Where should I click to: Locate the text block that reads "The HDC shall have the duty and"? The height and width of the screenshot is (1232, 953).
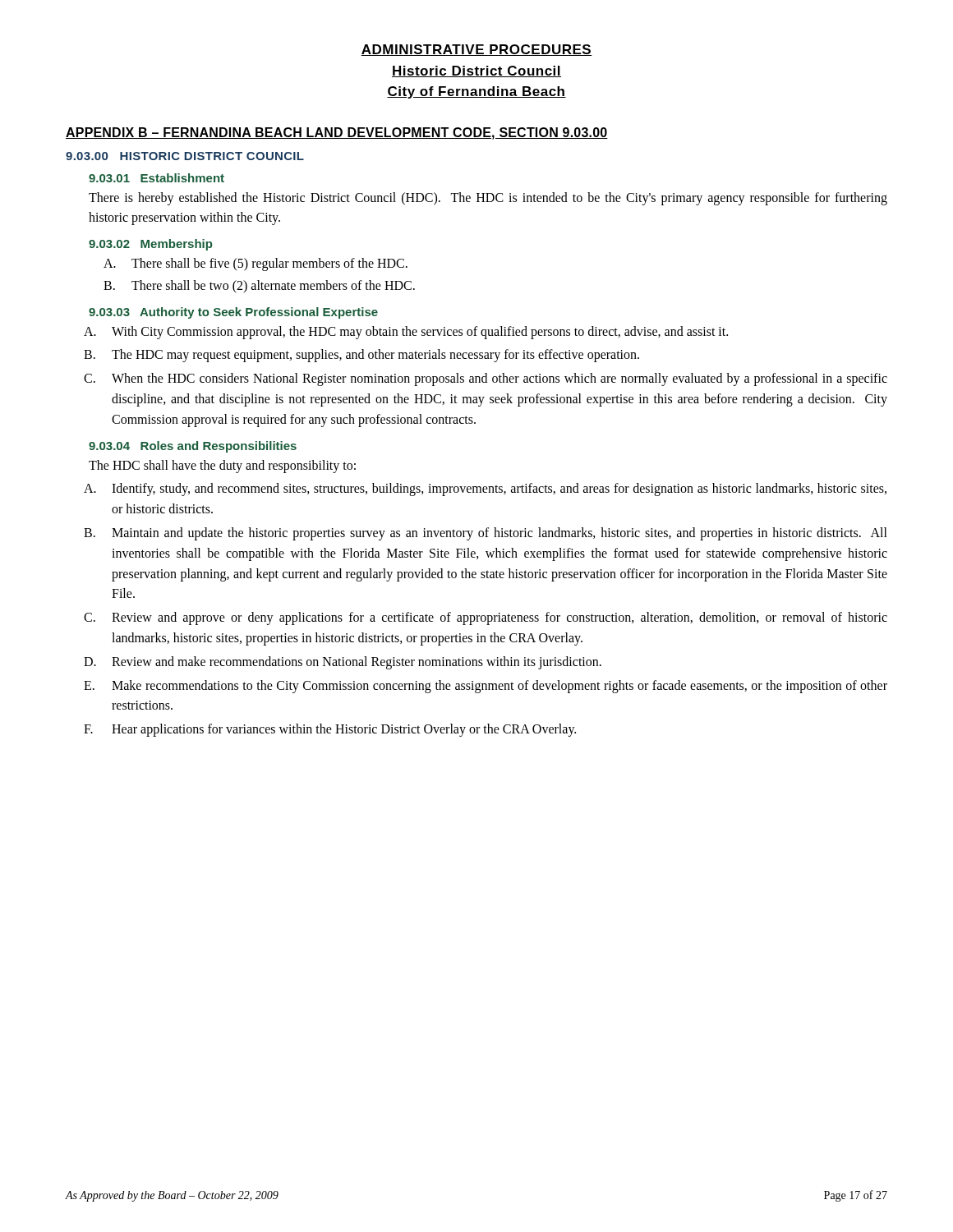point(223,465)
